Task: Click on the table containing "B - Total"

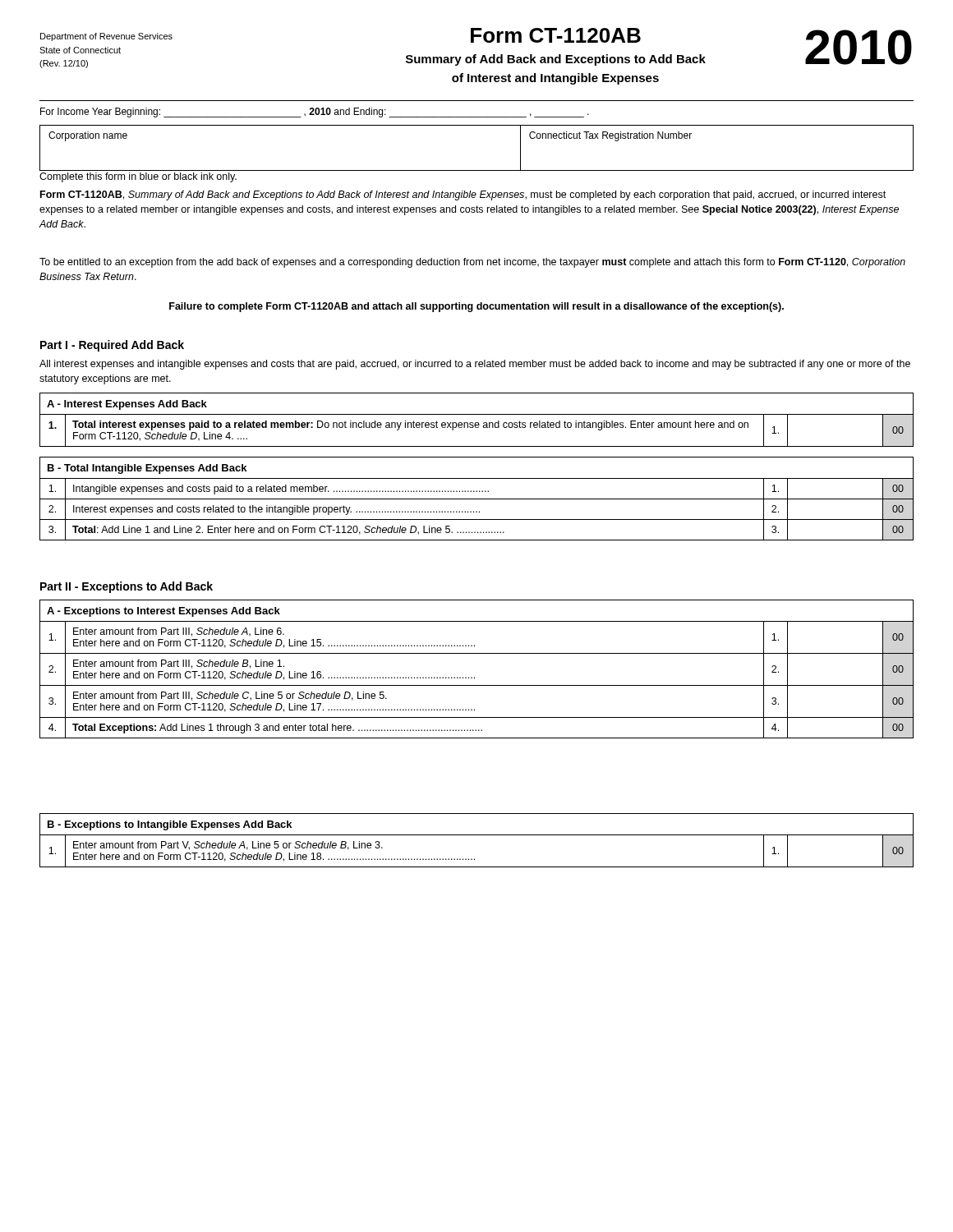Action: pos(476,499)
